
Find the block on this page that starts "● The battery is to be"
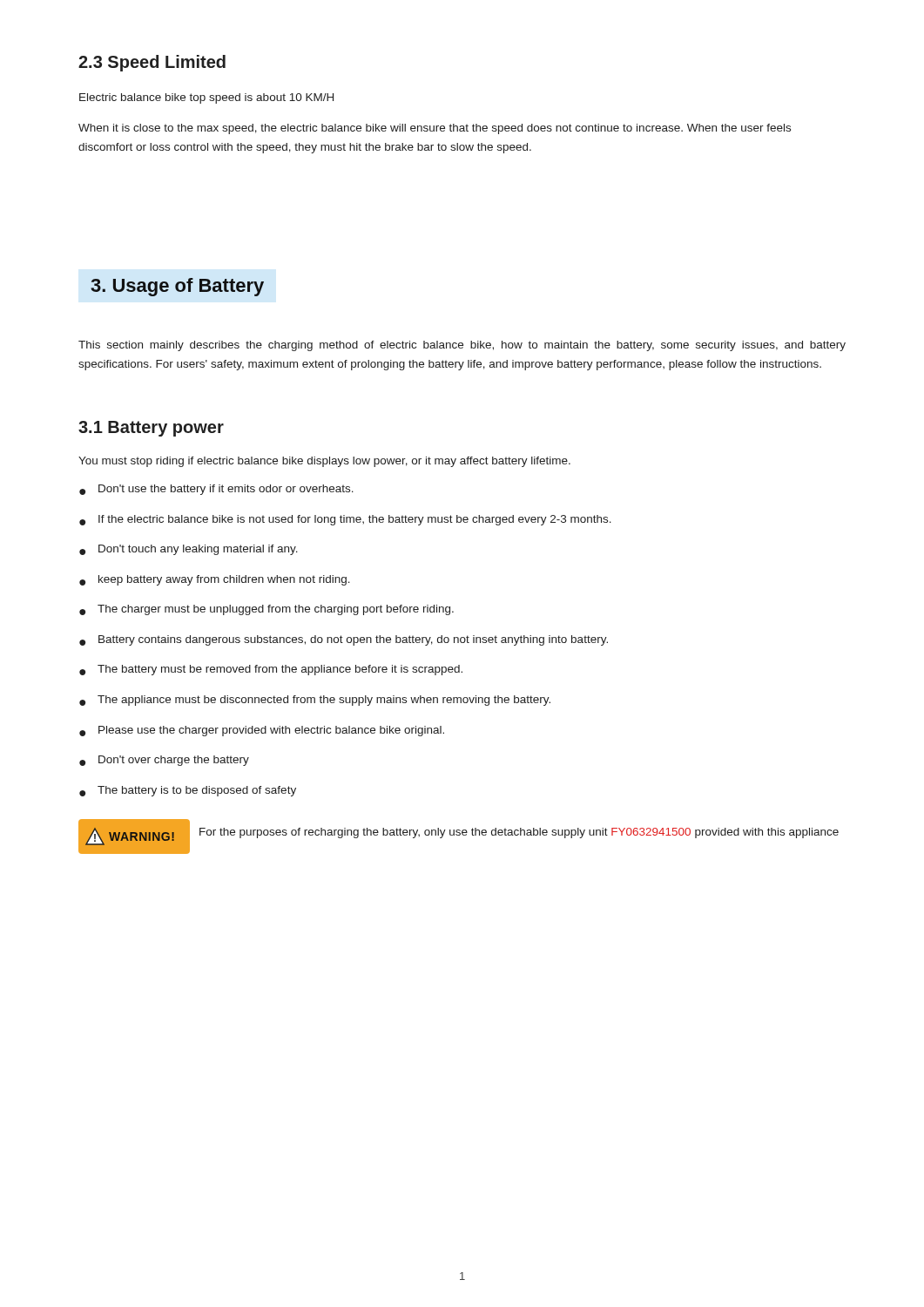188,791
